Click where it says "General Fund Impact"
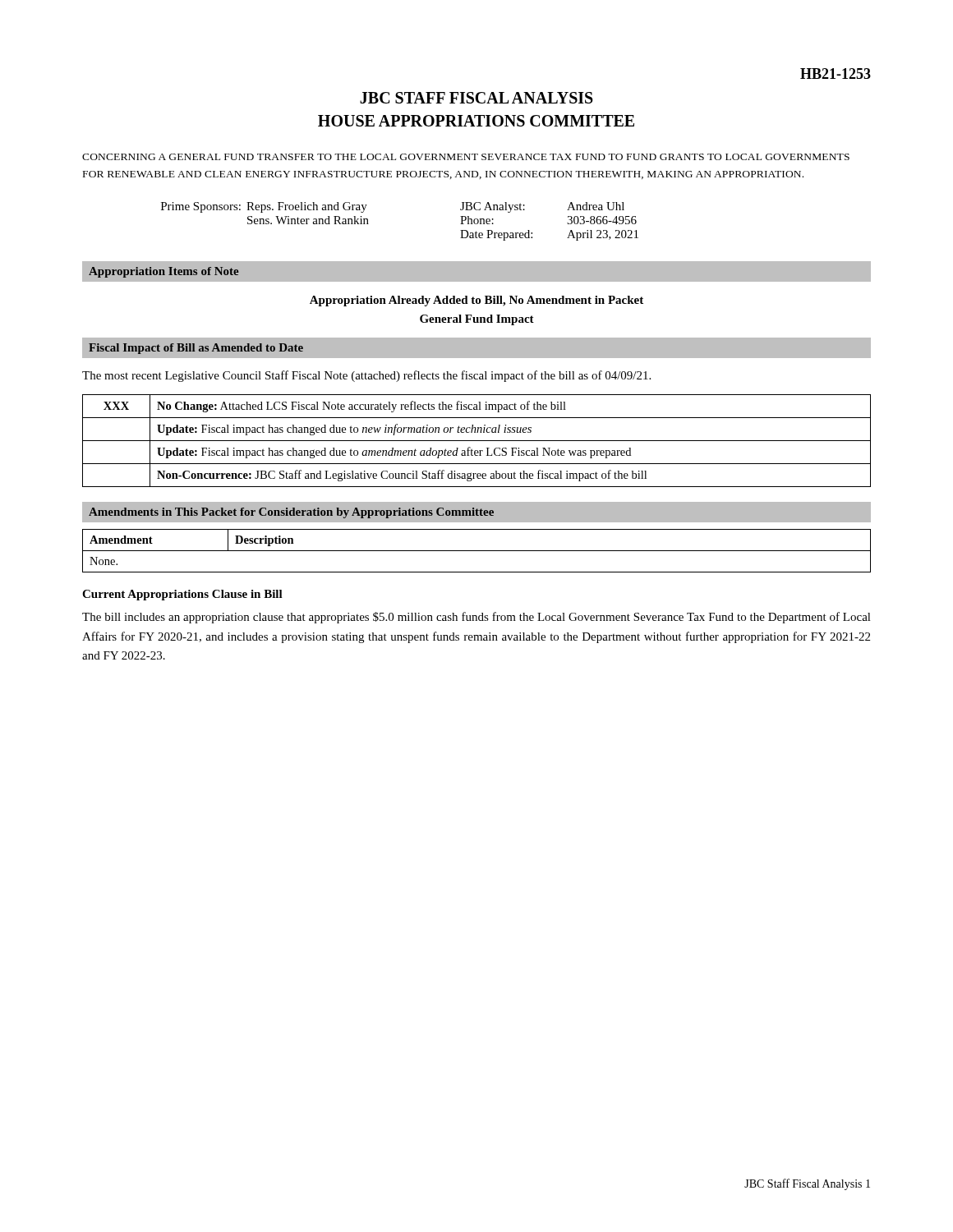953x1232 pixels. pos(476,319)
